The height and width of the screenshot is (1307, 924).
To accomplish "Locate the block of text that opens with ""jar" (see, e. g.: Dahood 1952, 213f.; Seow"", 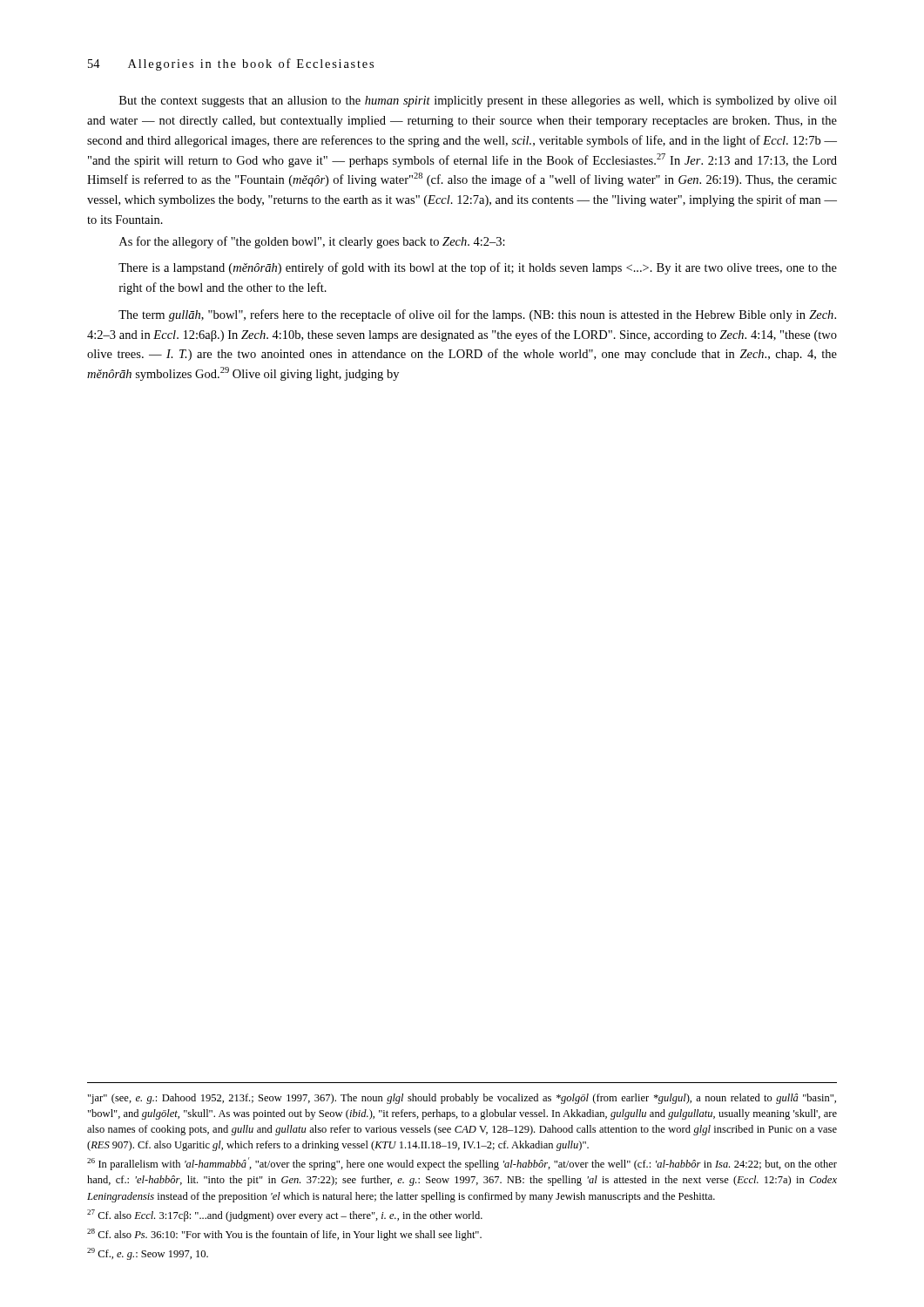I will pyautogui.click(x=462, y=1121).
